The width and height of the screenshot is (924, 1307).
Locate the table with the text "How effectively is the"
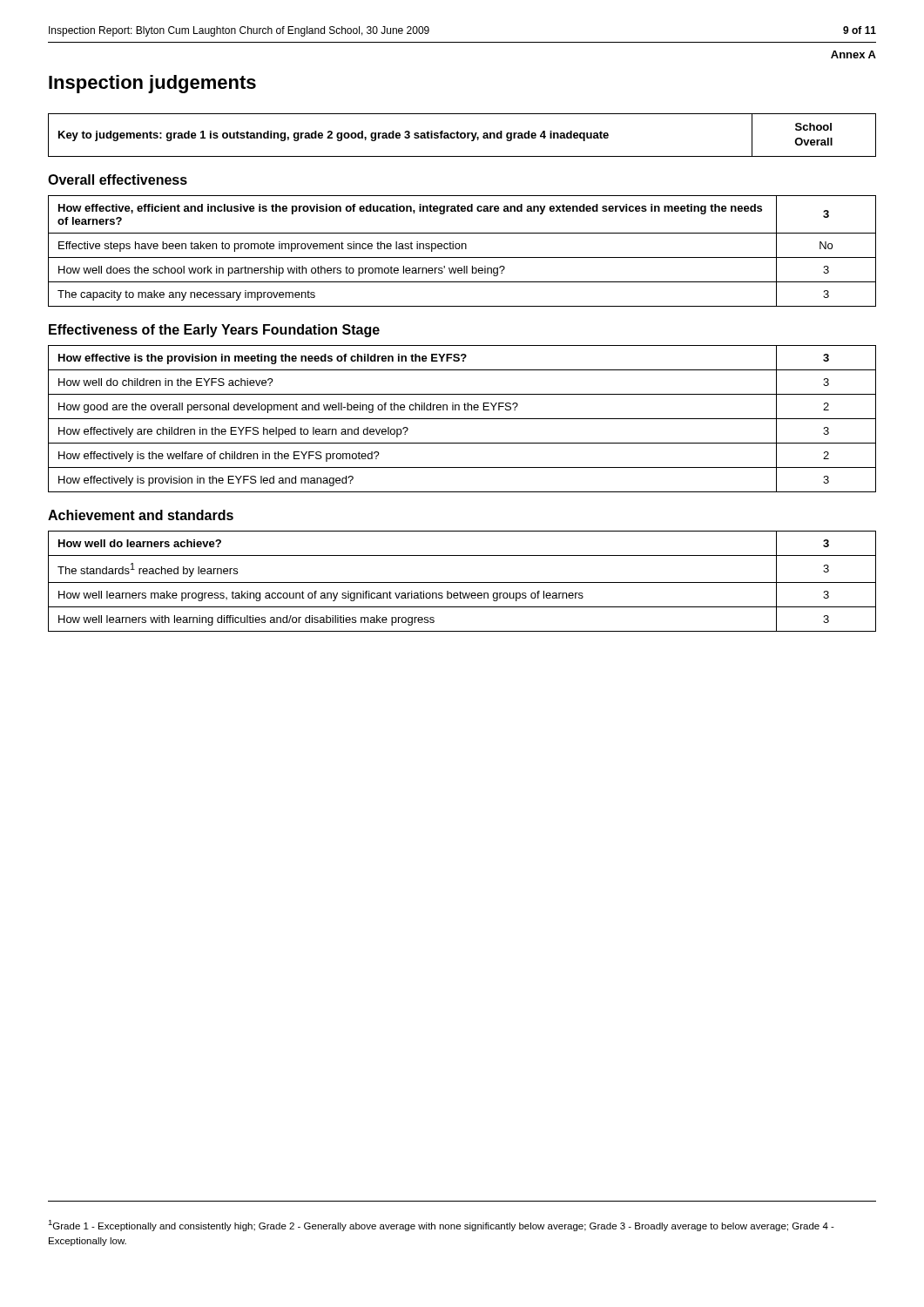pyautogui.click(x=462, y=419)
